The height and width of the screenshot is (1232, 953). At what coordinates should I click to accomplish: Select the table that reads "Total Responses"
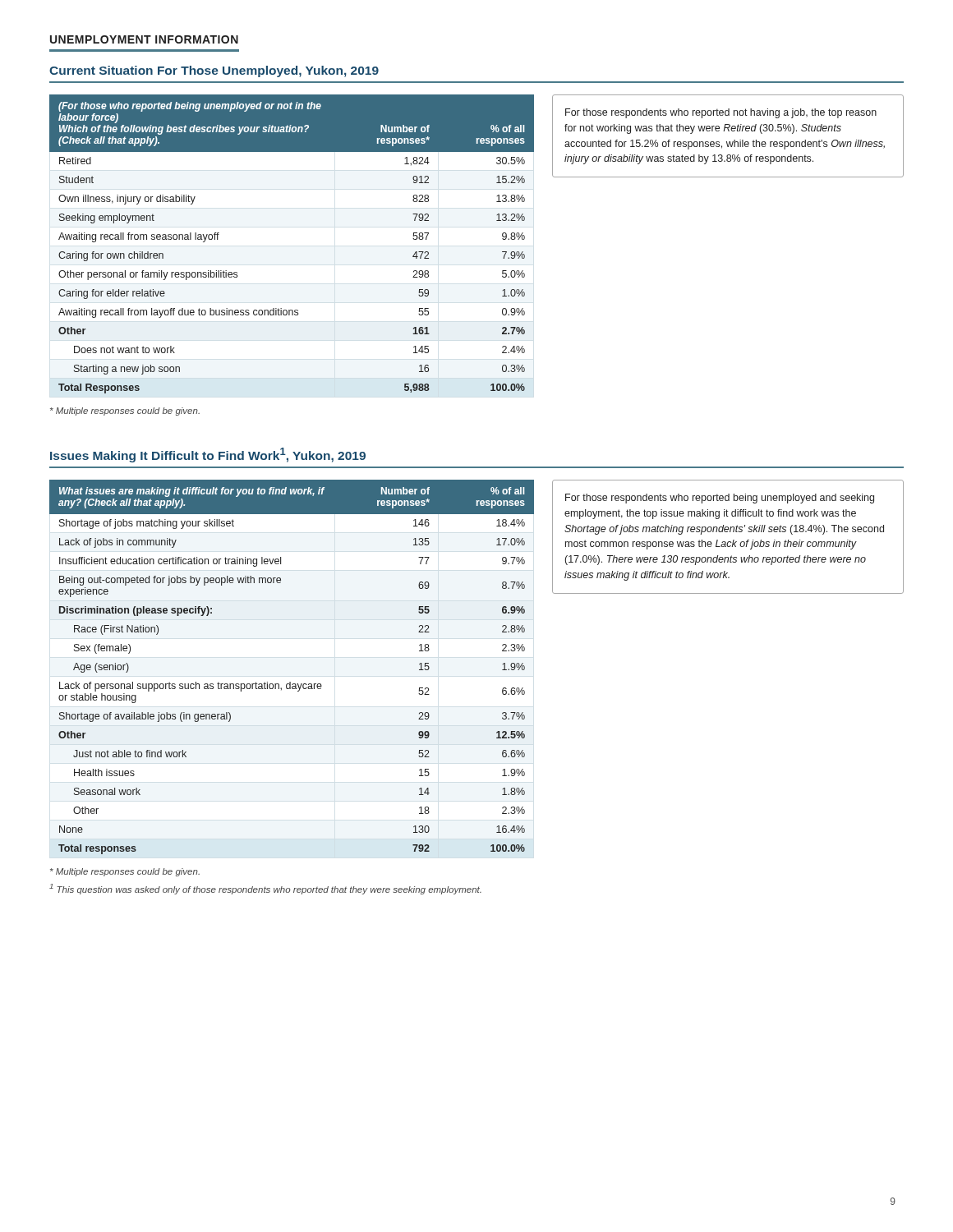coord(292,246)
